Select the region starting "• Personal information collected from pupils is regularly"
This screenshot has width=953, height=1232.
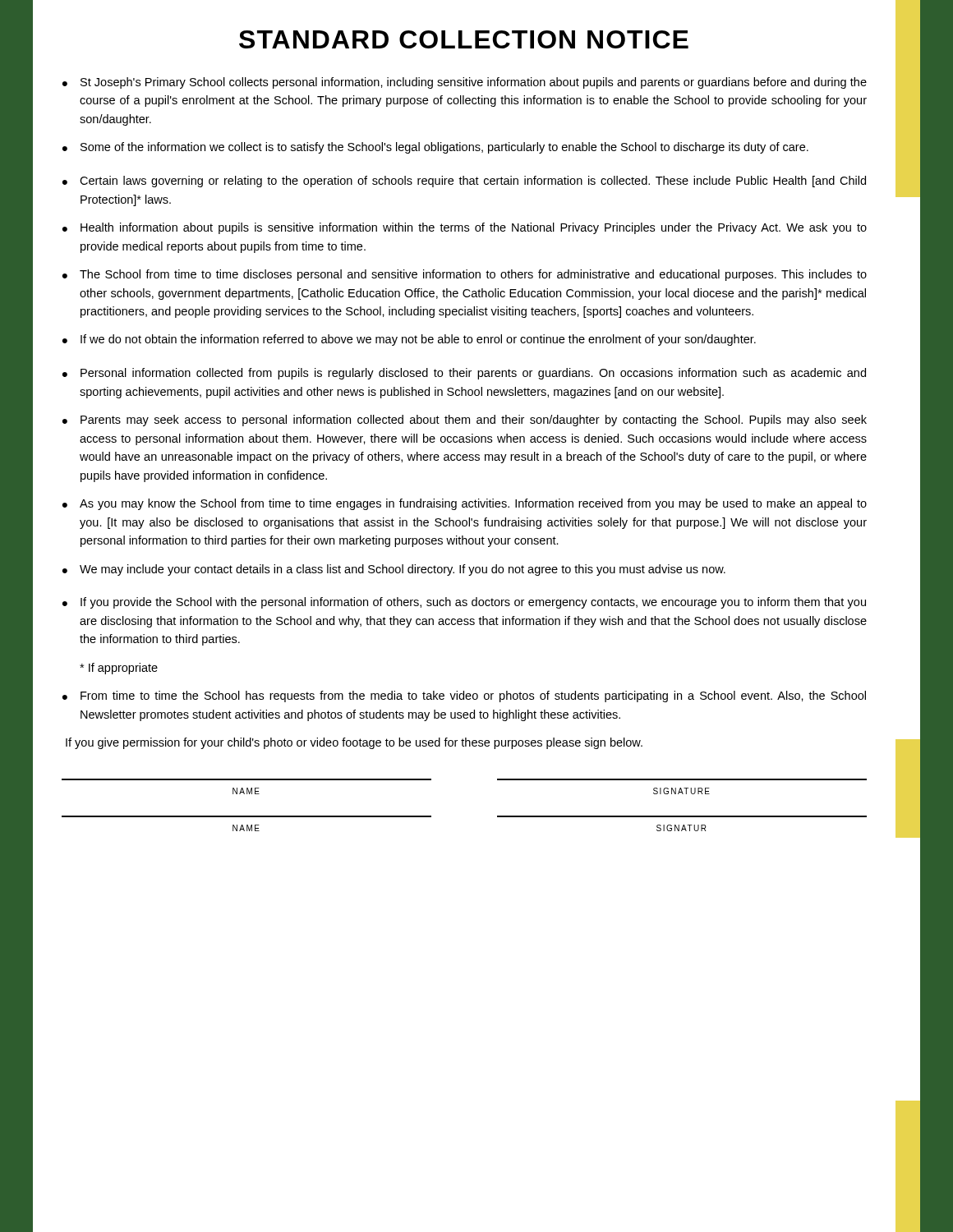point(464,383)
